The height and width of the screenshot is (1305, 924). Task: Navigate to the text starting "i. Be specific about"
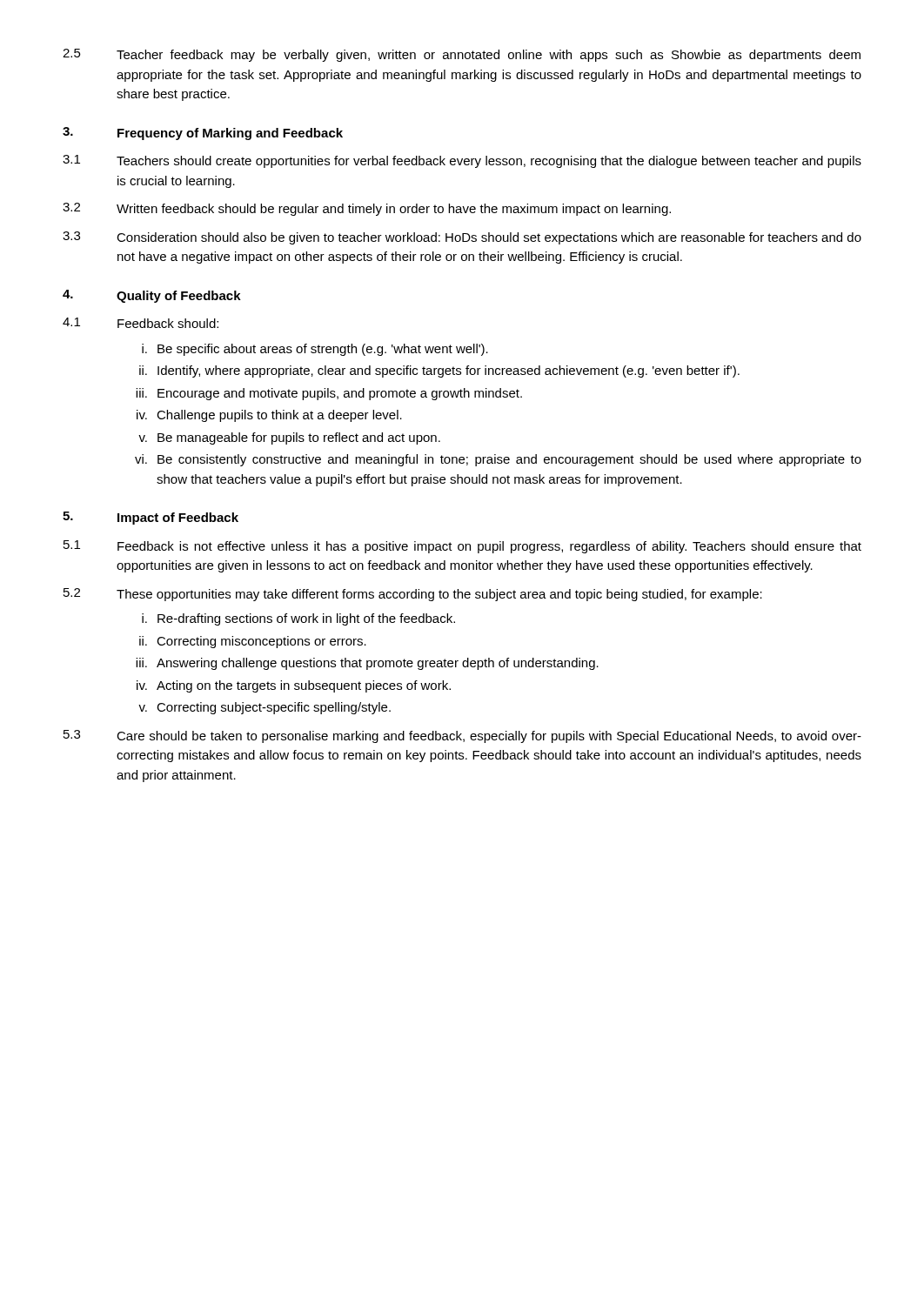pos(489,349)
